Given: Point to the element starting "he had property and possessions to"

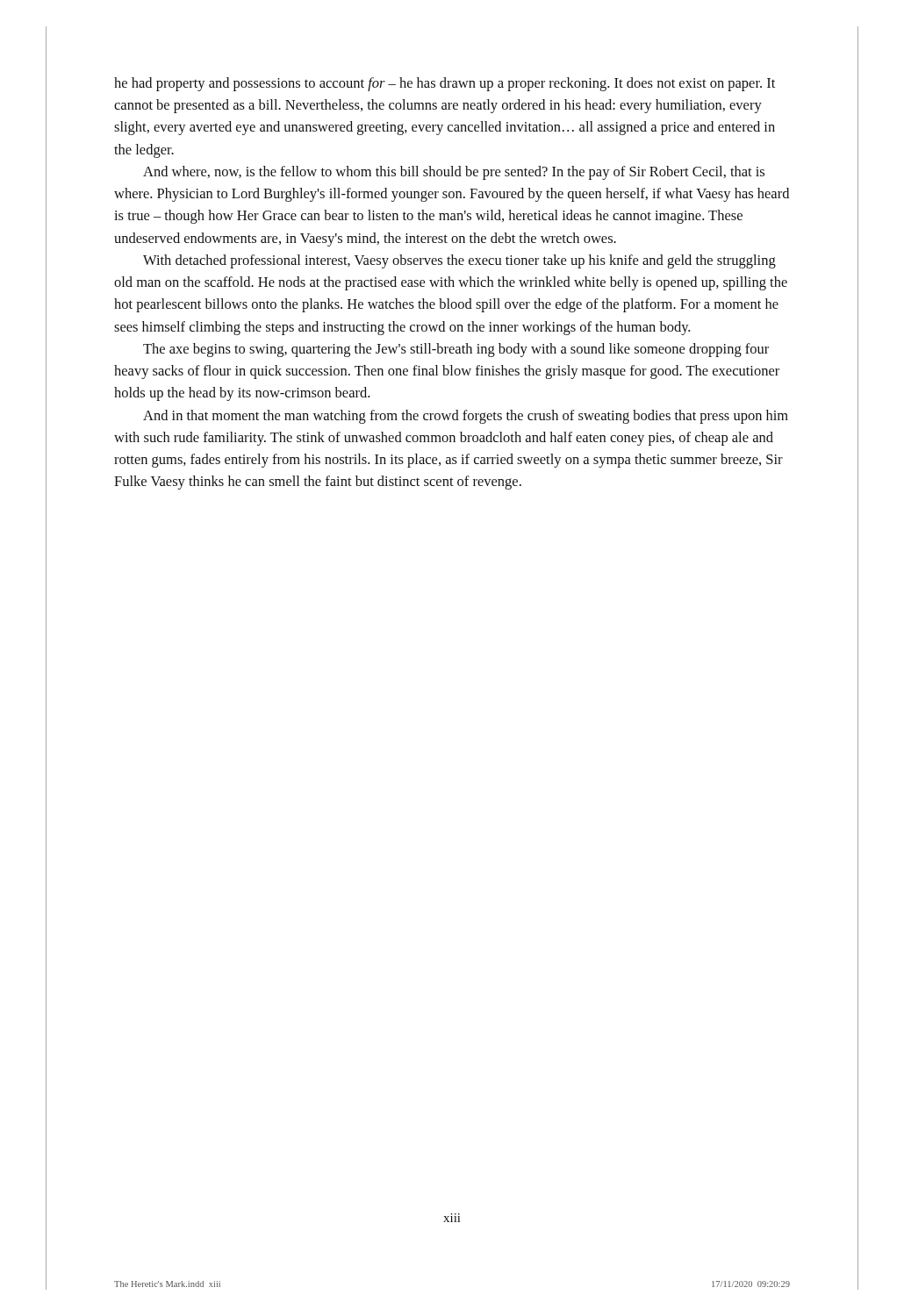Looking at the screenshot, I should tap(452, 282).
